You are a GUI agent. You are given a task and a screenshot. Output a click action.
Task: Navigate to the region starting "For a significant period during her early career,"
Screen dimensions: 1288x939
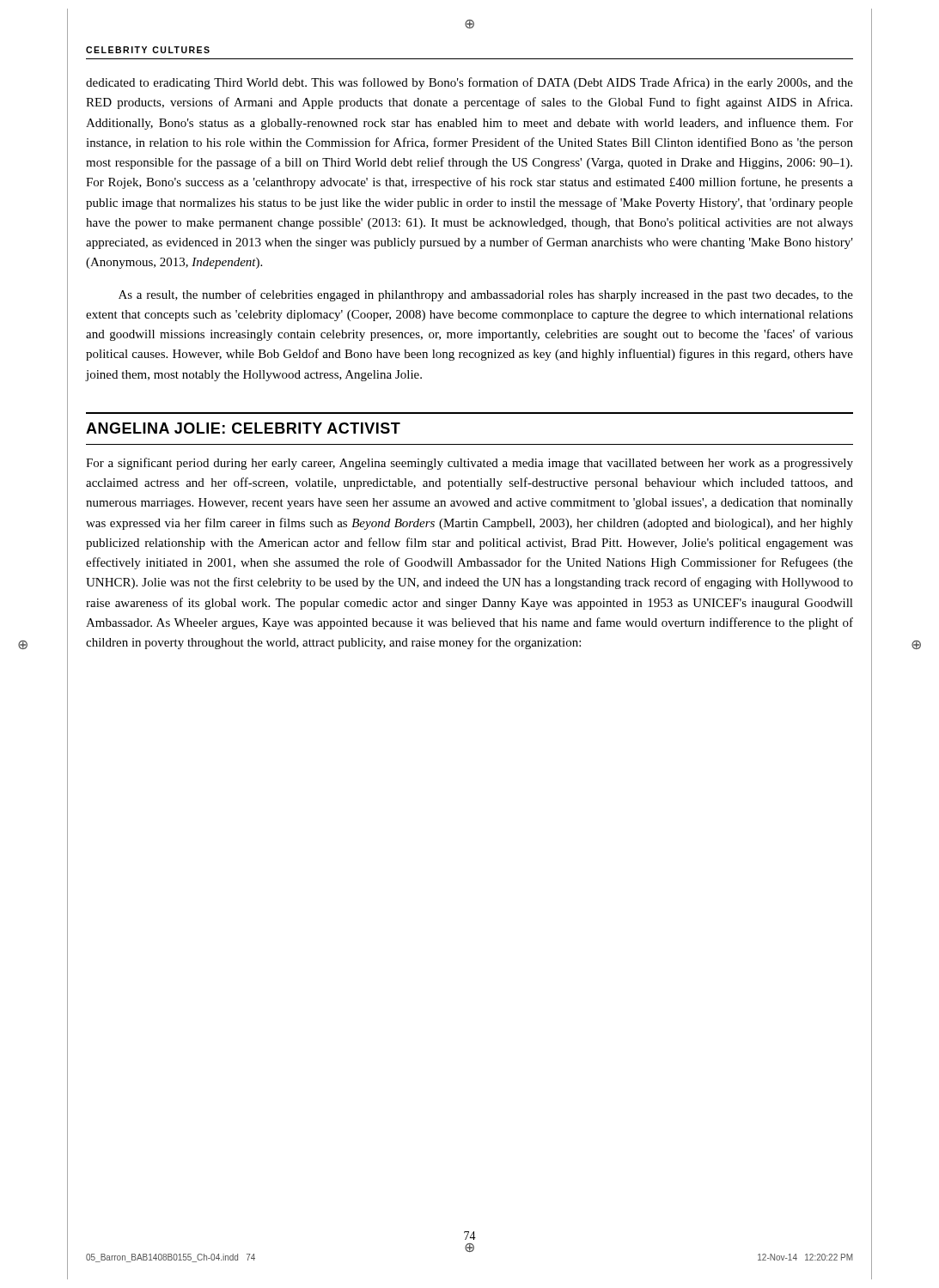(470, 553)
